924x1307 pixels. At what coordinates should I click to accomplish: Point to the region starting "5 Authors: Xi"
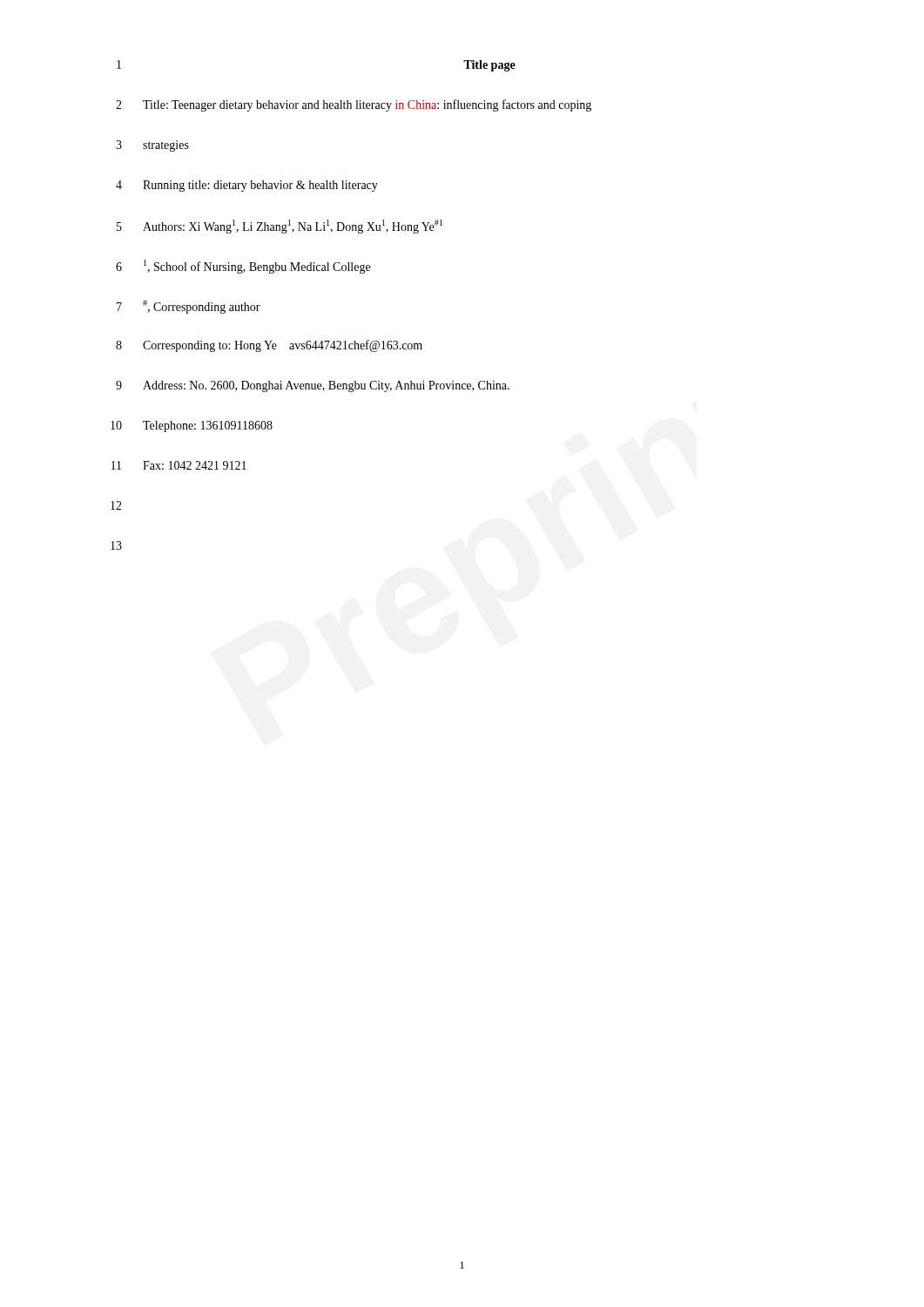point(280,227)
